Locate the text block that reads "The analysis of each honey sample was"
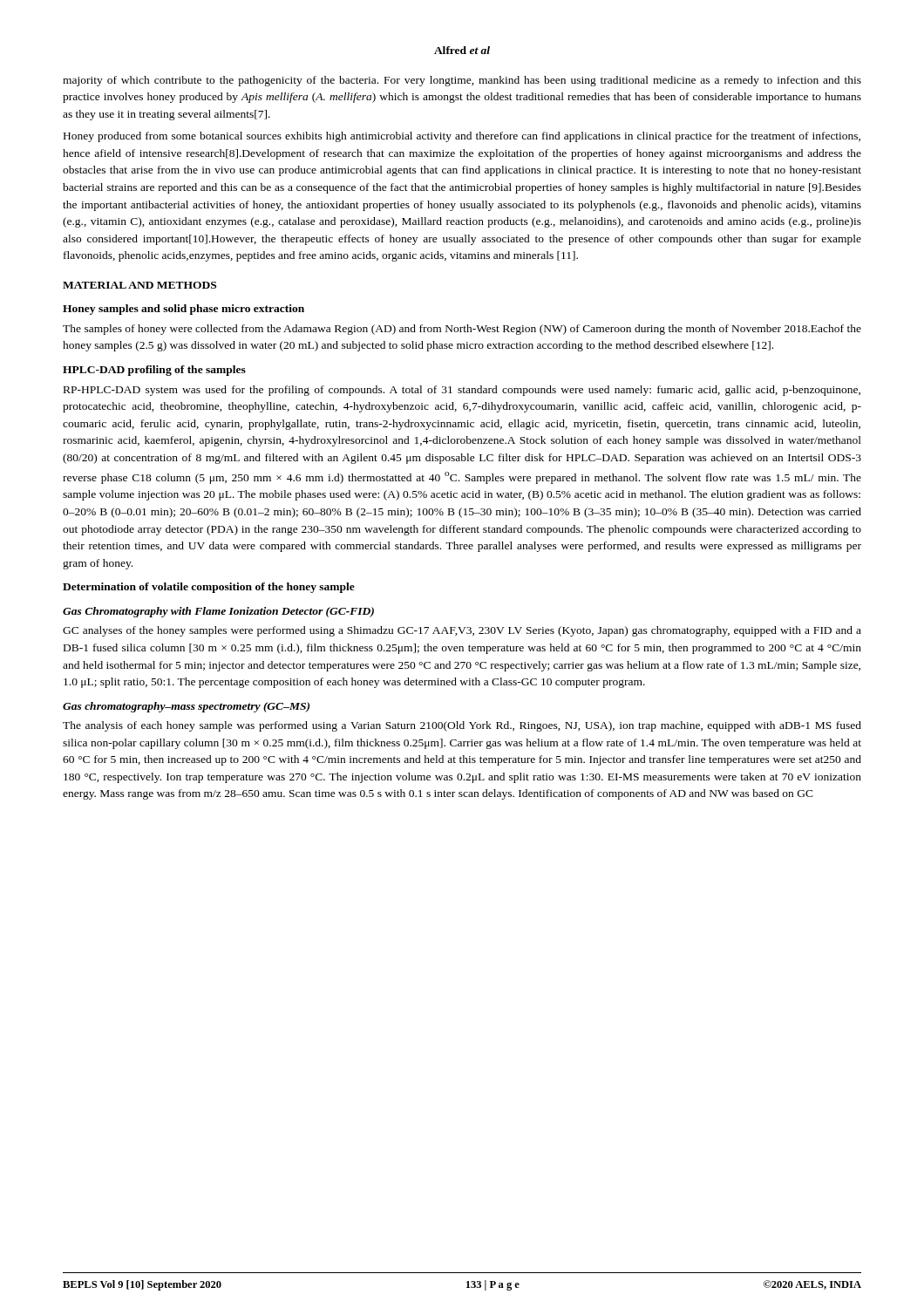The width and height of the screenshot is (924, 1308). [462, 759]
